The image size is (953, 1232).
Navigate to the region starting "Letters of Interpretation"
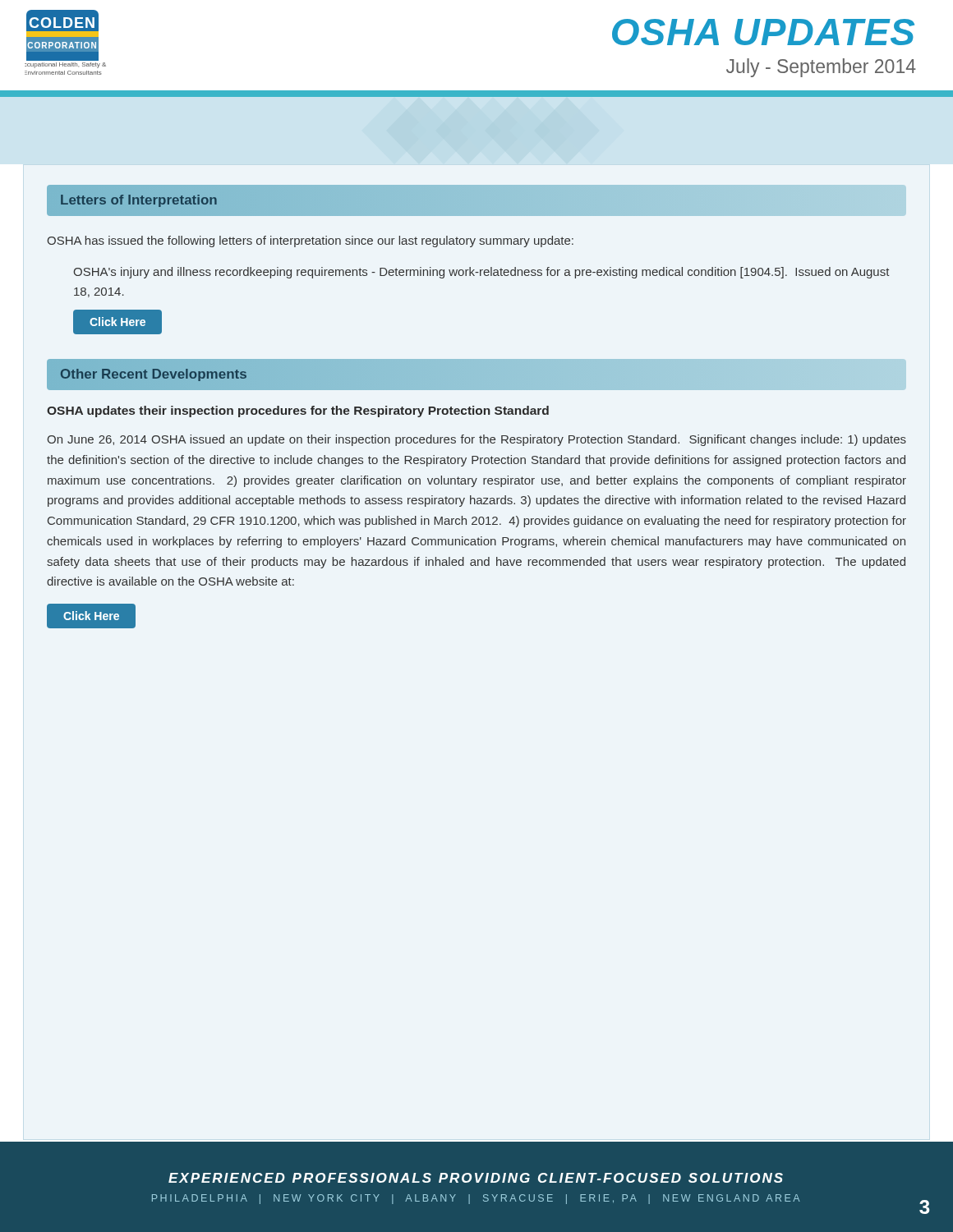pos(139,200)
